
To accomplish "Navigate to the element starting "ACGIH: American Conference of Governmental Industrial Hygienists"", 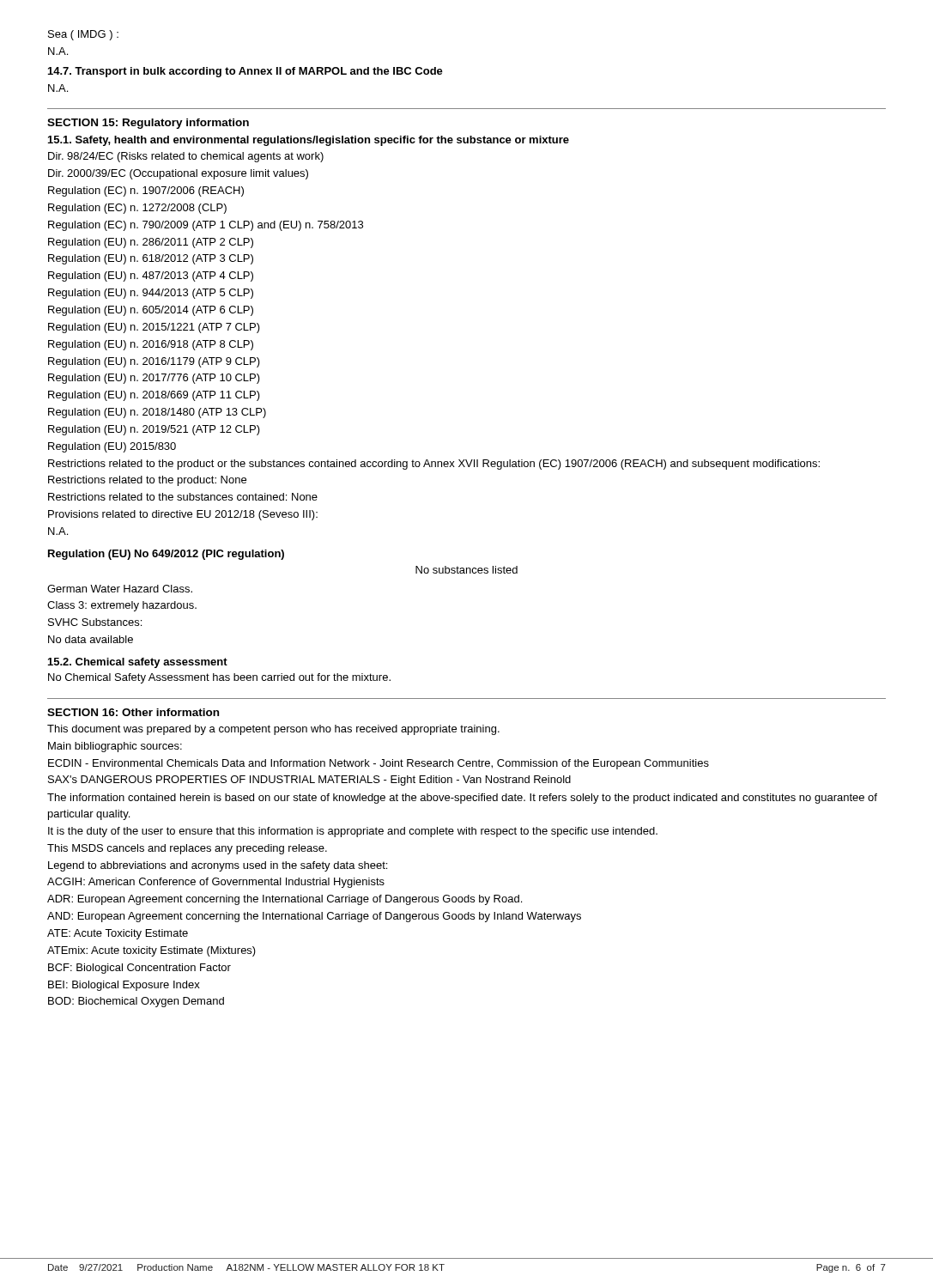I will coord(216,882).
